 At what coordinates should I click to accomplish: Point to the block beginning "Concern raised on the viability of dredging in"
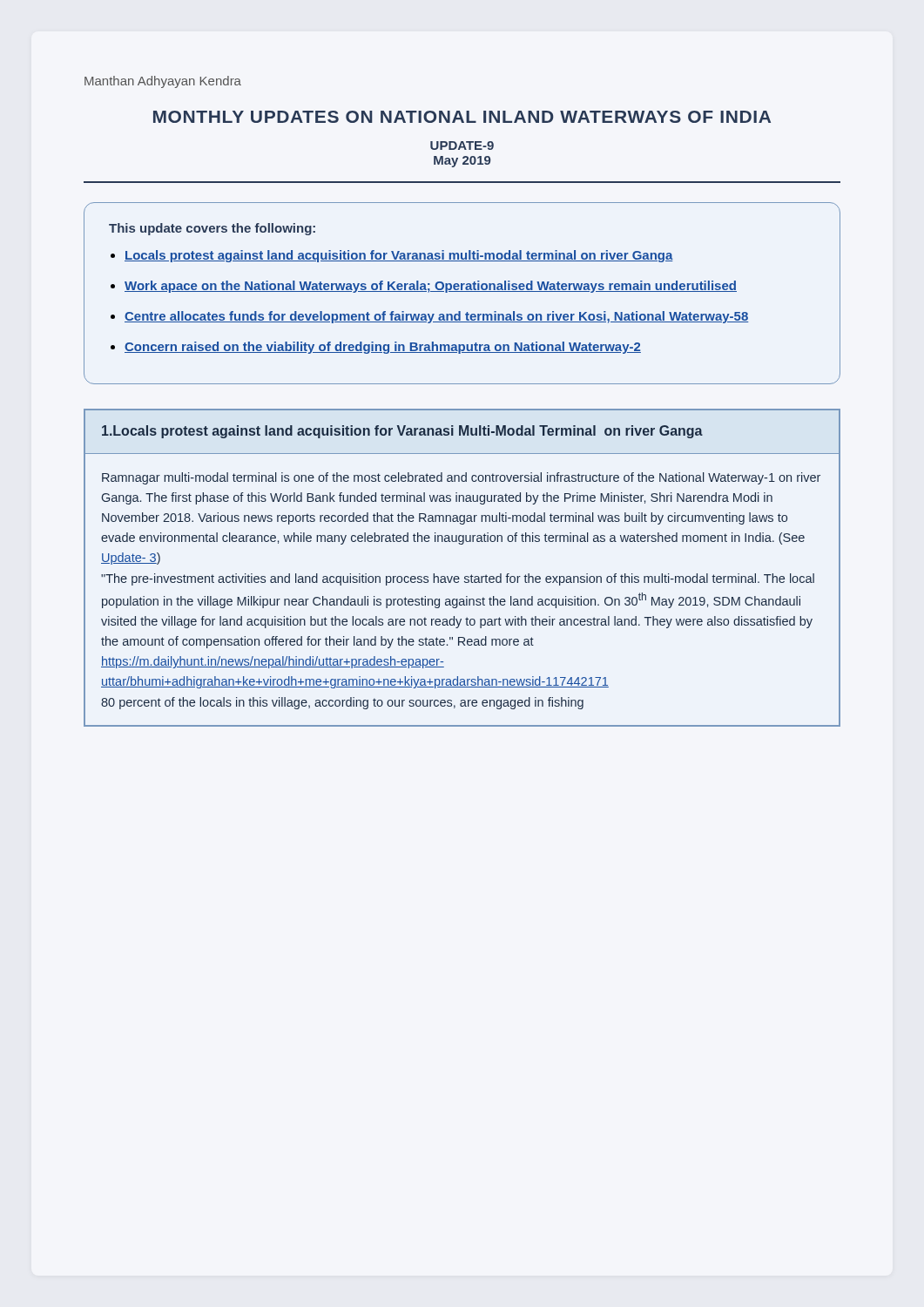[x=383, y=347]
